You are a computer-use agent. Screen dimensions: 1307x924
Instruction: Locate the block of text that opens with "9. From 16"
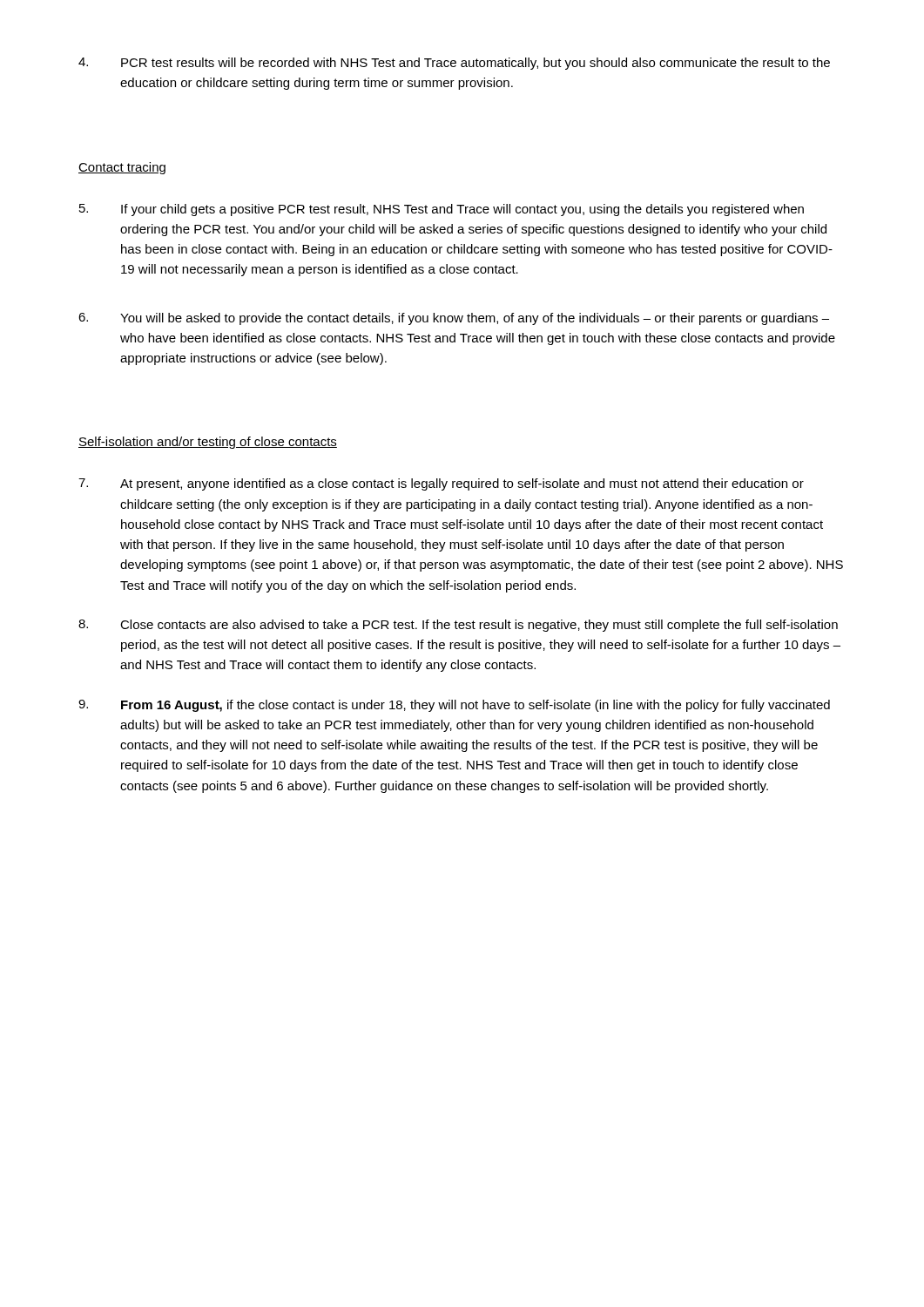point(462,745)
